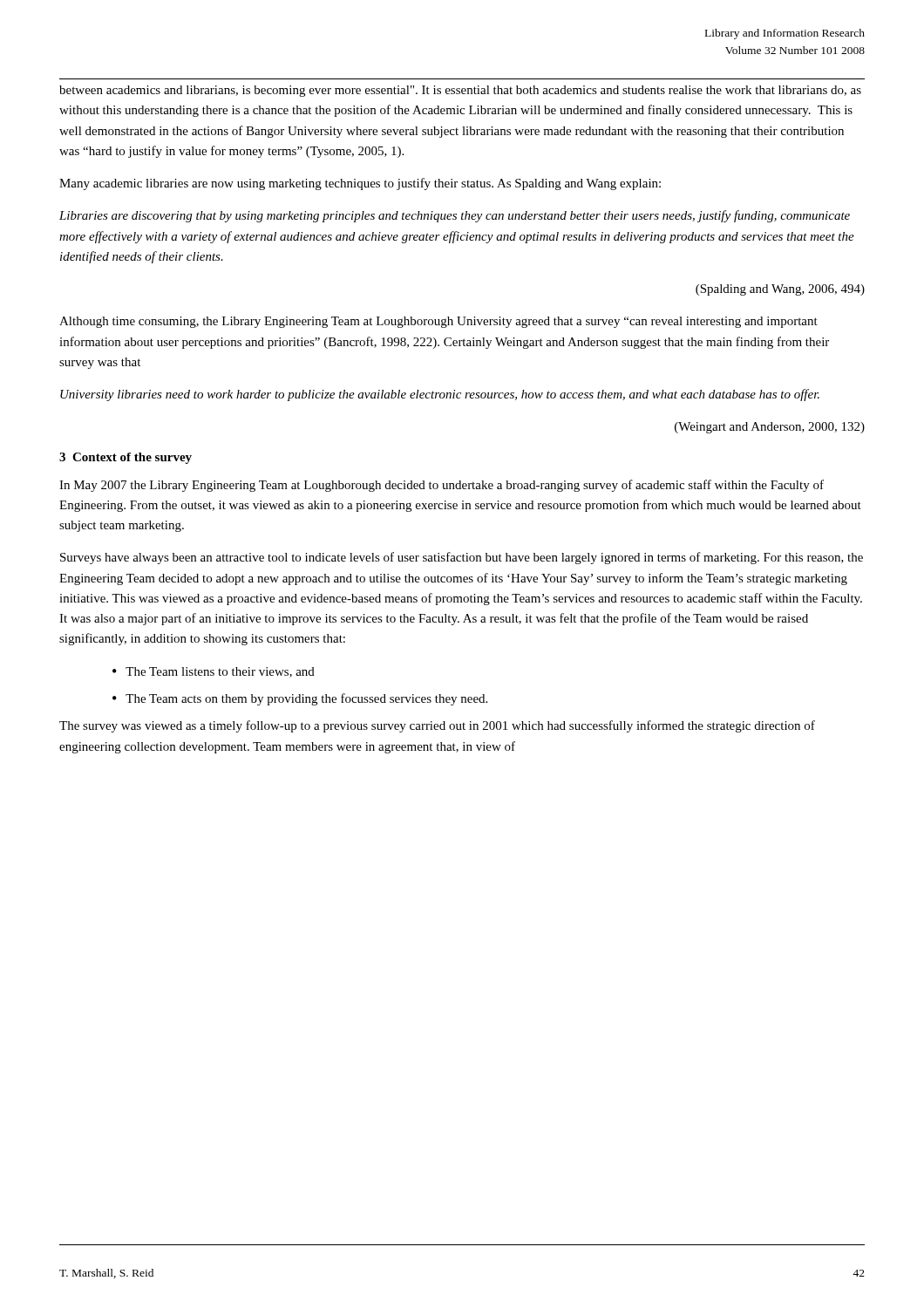Locate the text with the text "(Weingart and Anderson, 2000, 132)"
This screenshot has width=924, height=1308.
[x=769, y=427]
